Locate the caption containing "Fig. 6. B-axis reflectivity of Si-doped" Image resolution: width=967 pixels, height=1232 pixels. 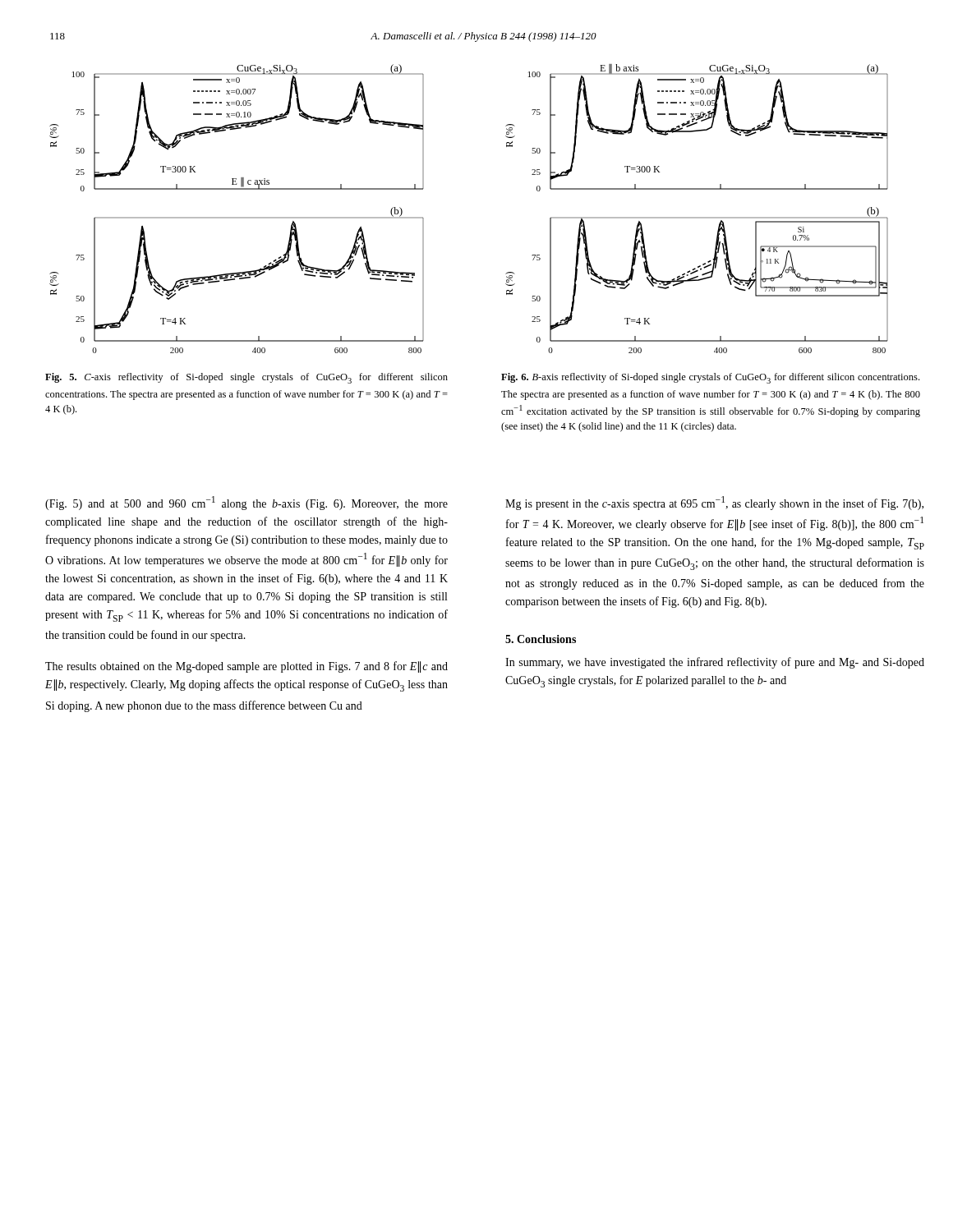pos(711,402)
